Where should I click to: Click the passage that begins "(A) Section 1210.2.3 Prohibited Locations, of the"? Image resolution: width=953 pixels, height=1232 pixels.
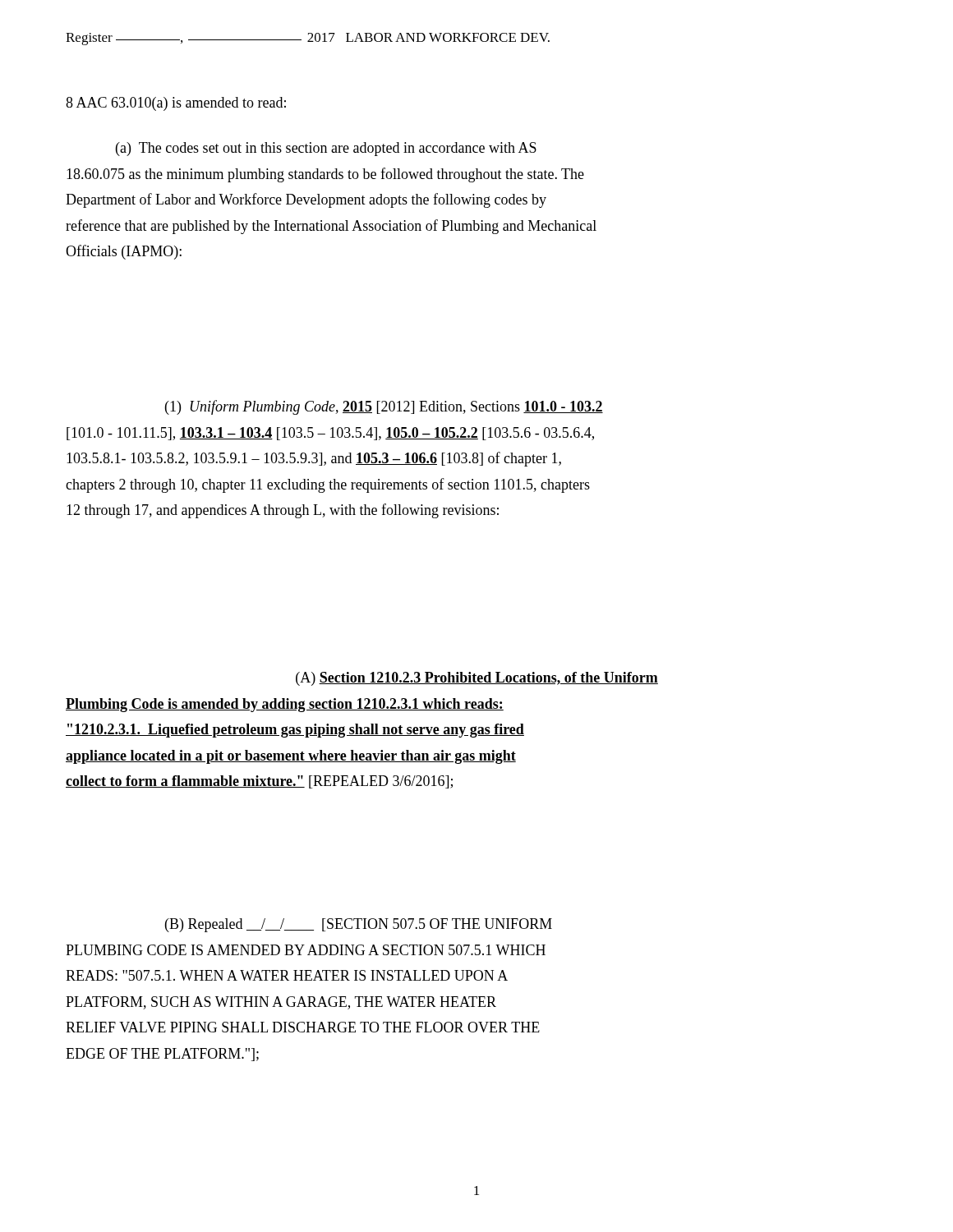476,730
